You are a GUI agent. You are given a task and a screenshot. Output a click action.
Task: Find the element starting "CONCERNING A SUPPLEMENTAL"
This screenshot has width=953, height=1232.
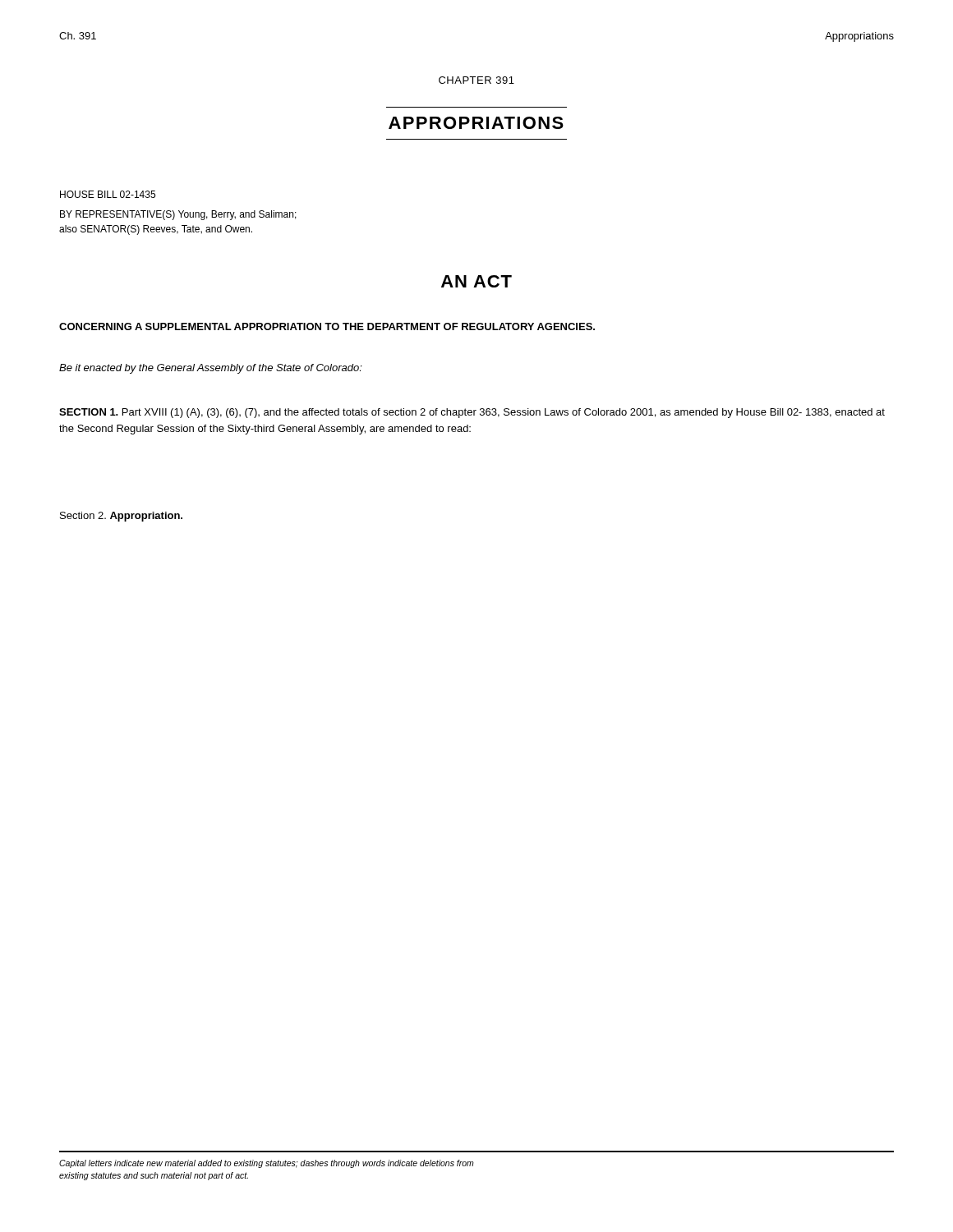click(327, 326)
